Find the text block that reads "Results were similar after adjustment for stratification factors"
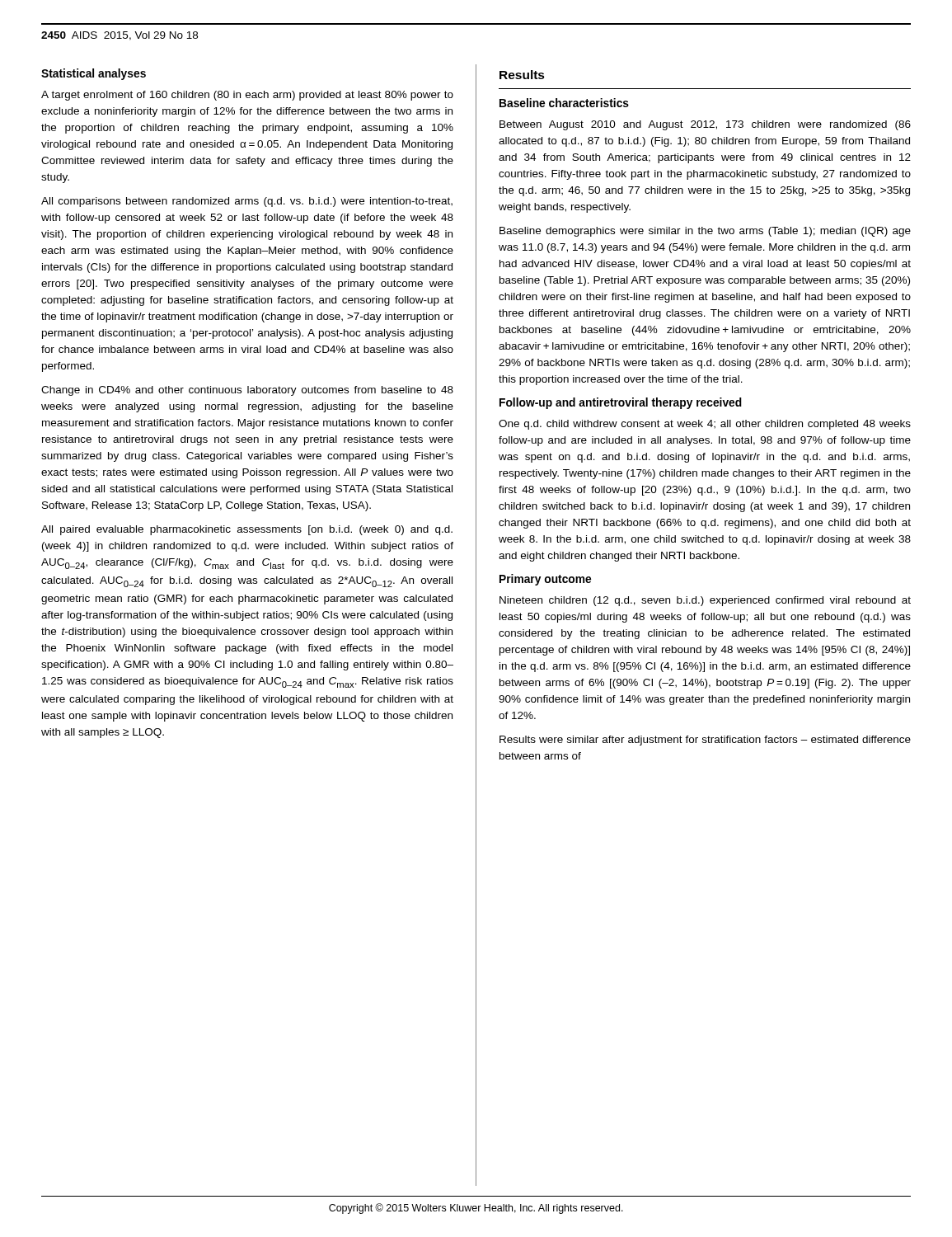The image size is (952, 1237). pos(705,748)
